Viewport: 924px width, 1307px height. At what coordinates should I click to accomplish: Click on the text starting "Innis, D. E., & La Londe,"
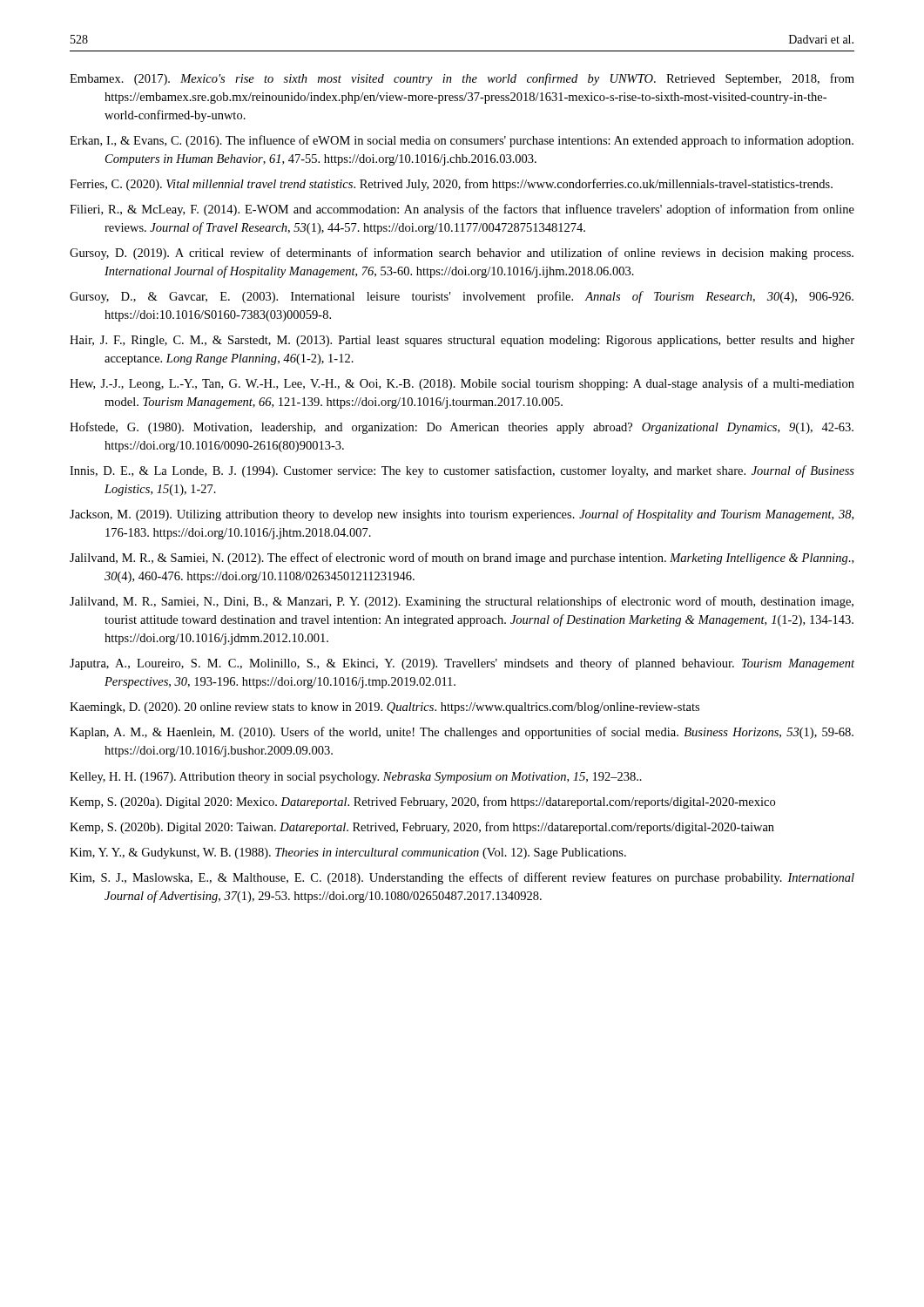(x=462, y=480)
